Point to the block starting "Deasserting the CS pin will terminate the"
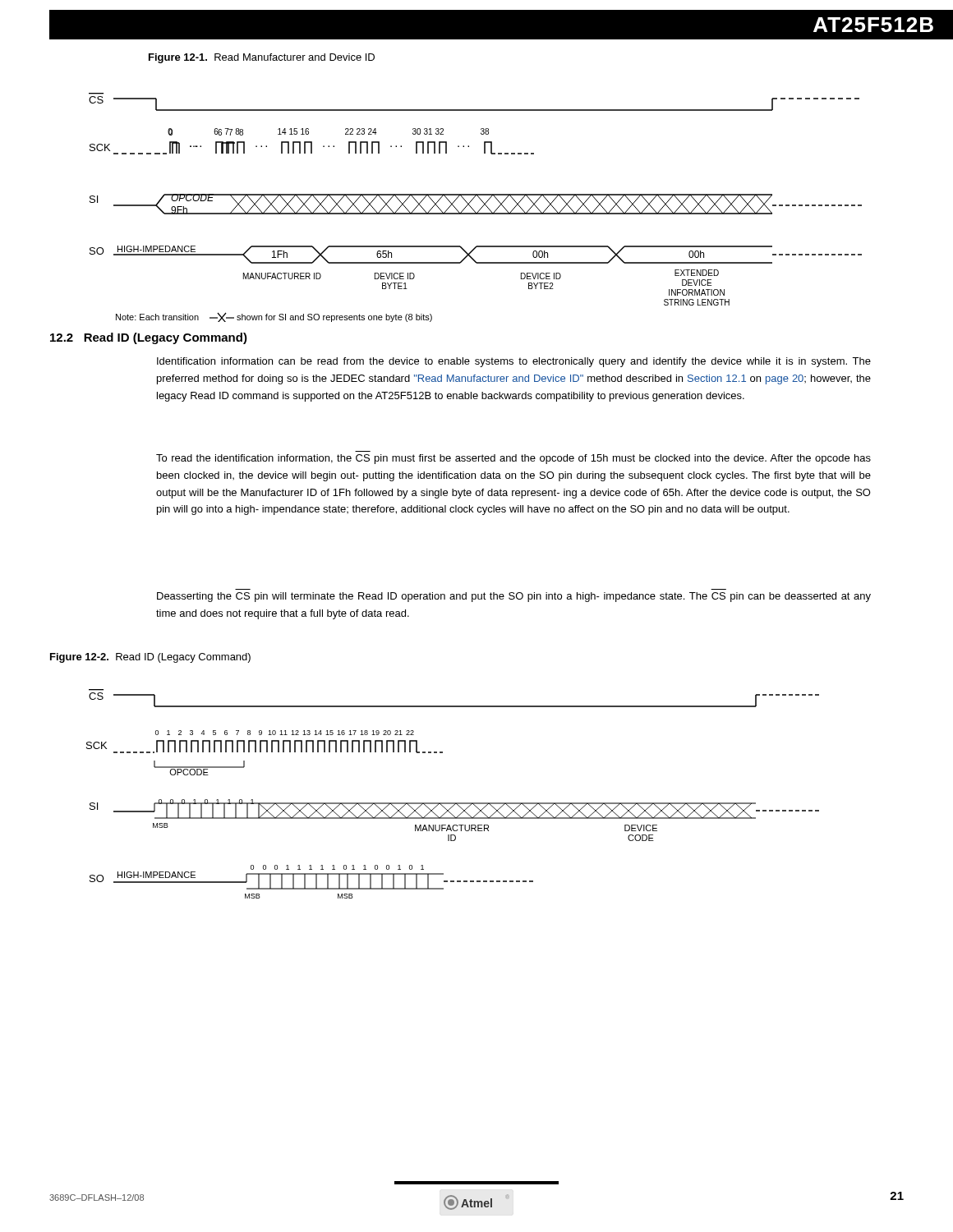The height and width of the screenshot is (1232, 953). pyautogui.click(x=513, y=604)
